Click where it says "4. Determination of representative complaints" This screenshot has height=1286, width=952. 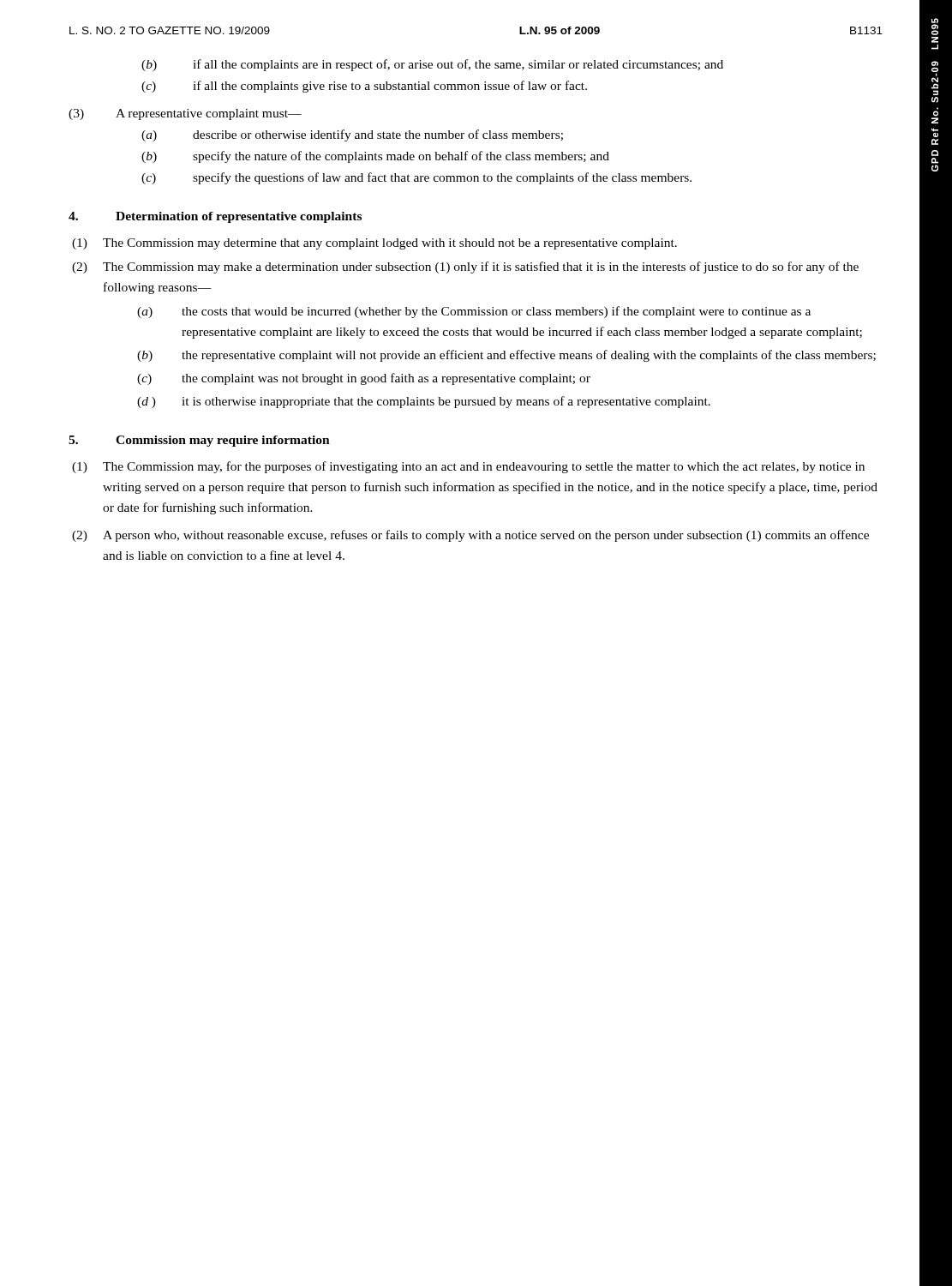(215, 216)
